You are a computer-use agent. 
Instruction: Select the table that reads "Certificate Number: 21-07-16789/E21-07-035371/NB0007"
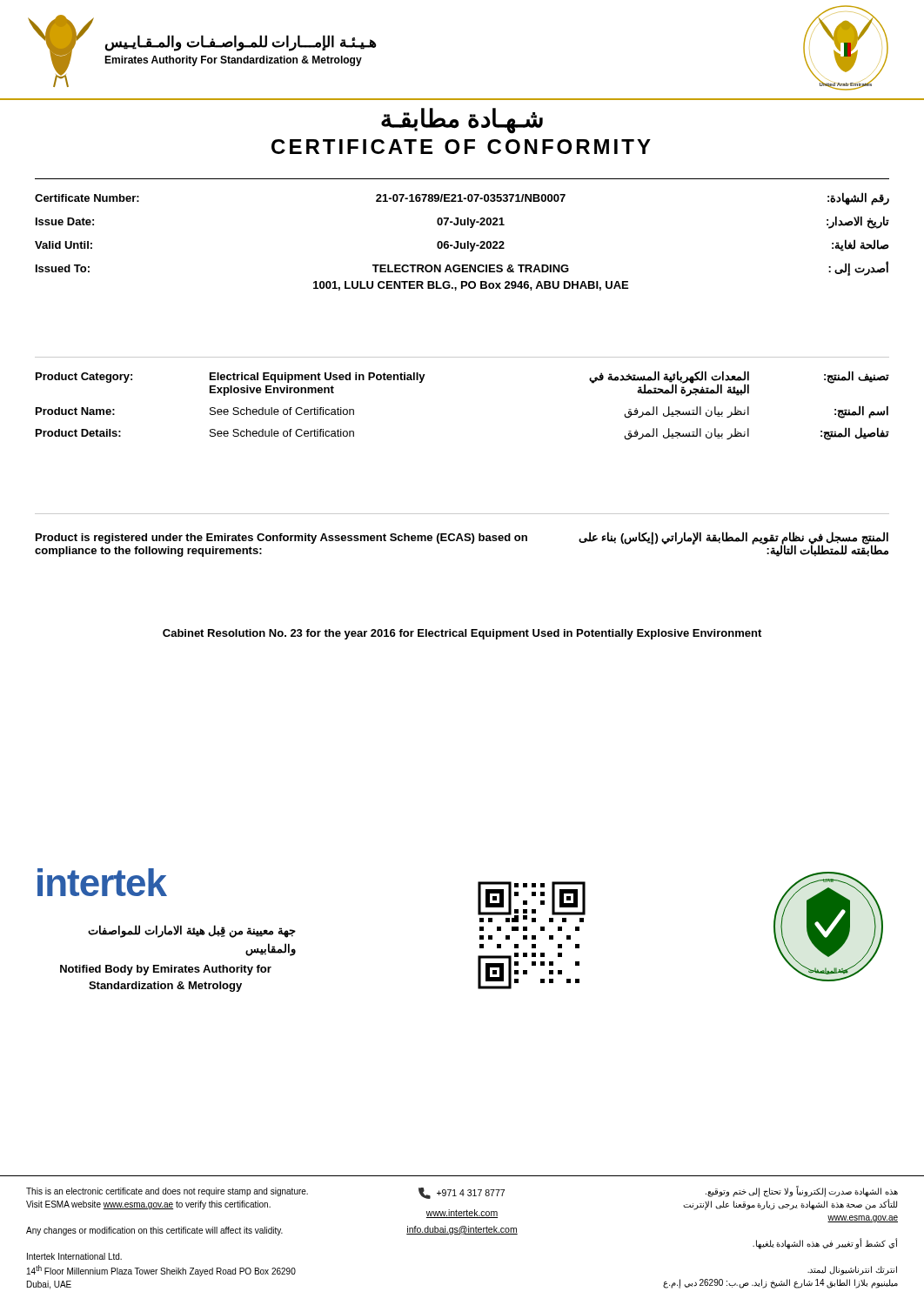[x=462, y=248]
